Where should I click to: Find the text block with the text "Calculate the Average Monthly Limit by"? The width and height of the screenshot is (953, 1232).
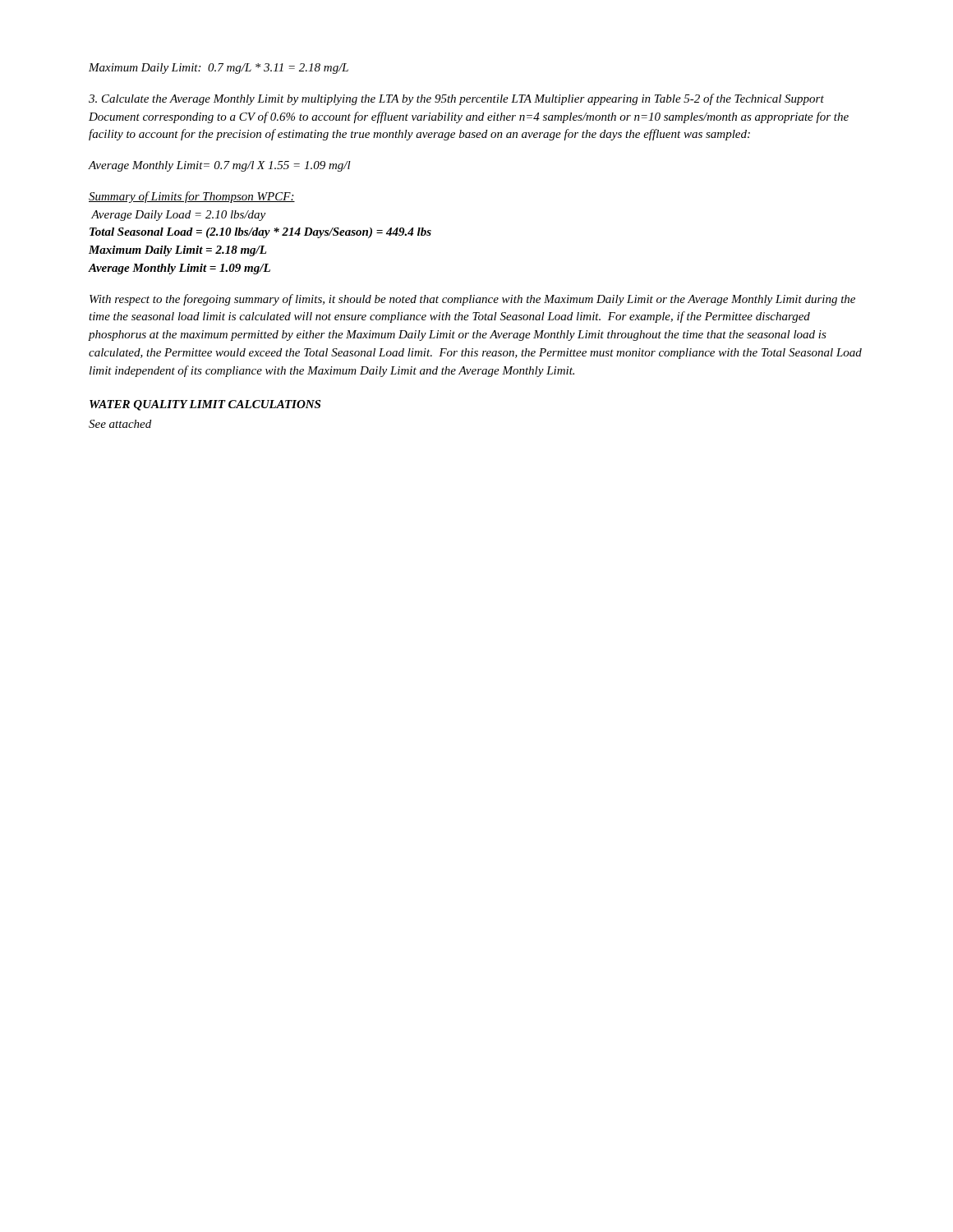tap(469, 116)
